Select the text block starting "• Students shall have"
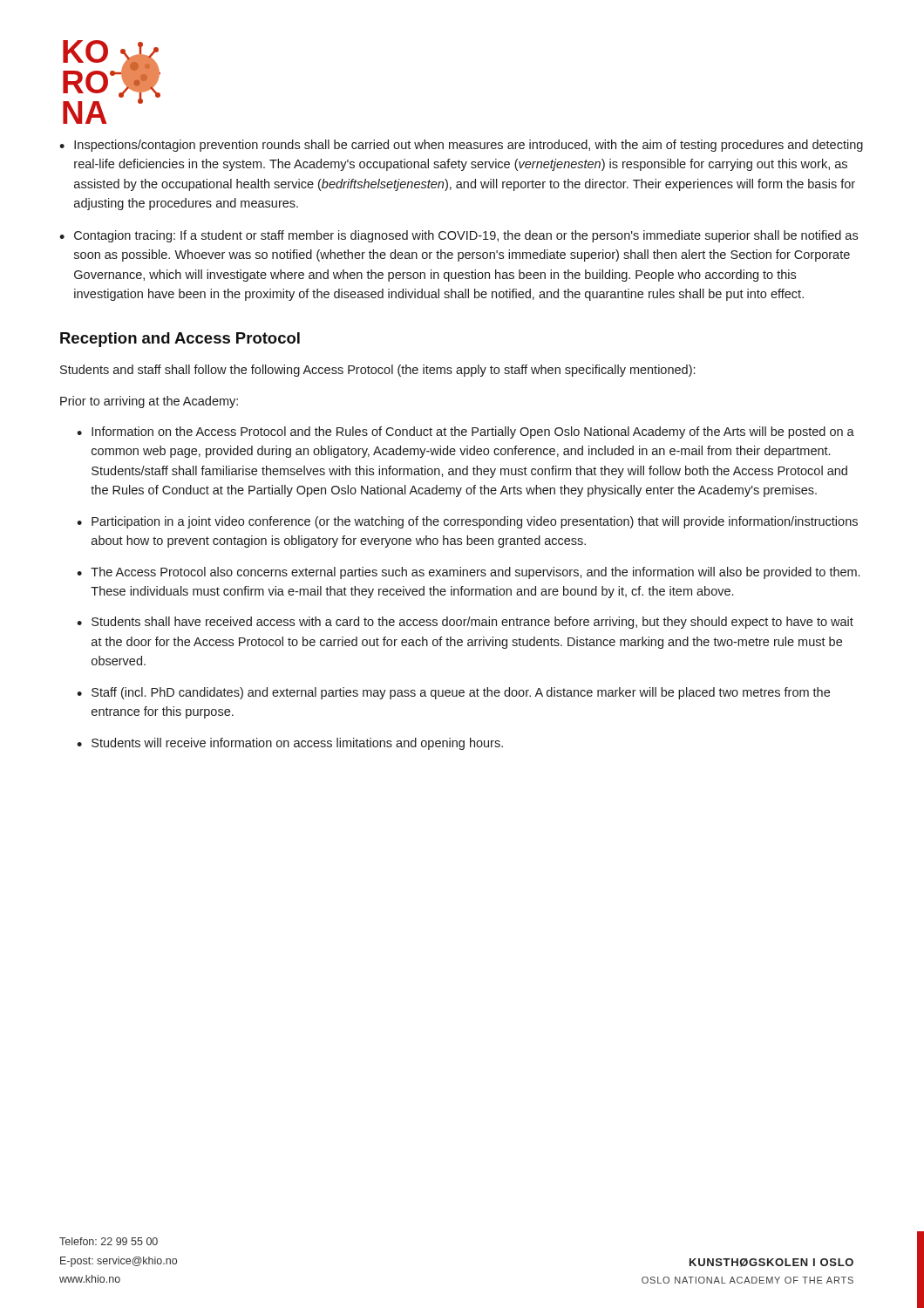Screen dimensions: 1308x924 click(471, 642)
